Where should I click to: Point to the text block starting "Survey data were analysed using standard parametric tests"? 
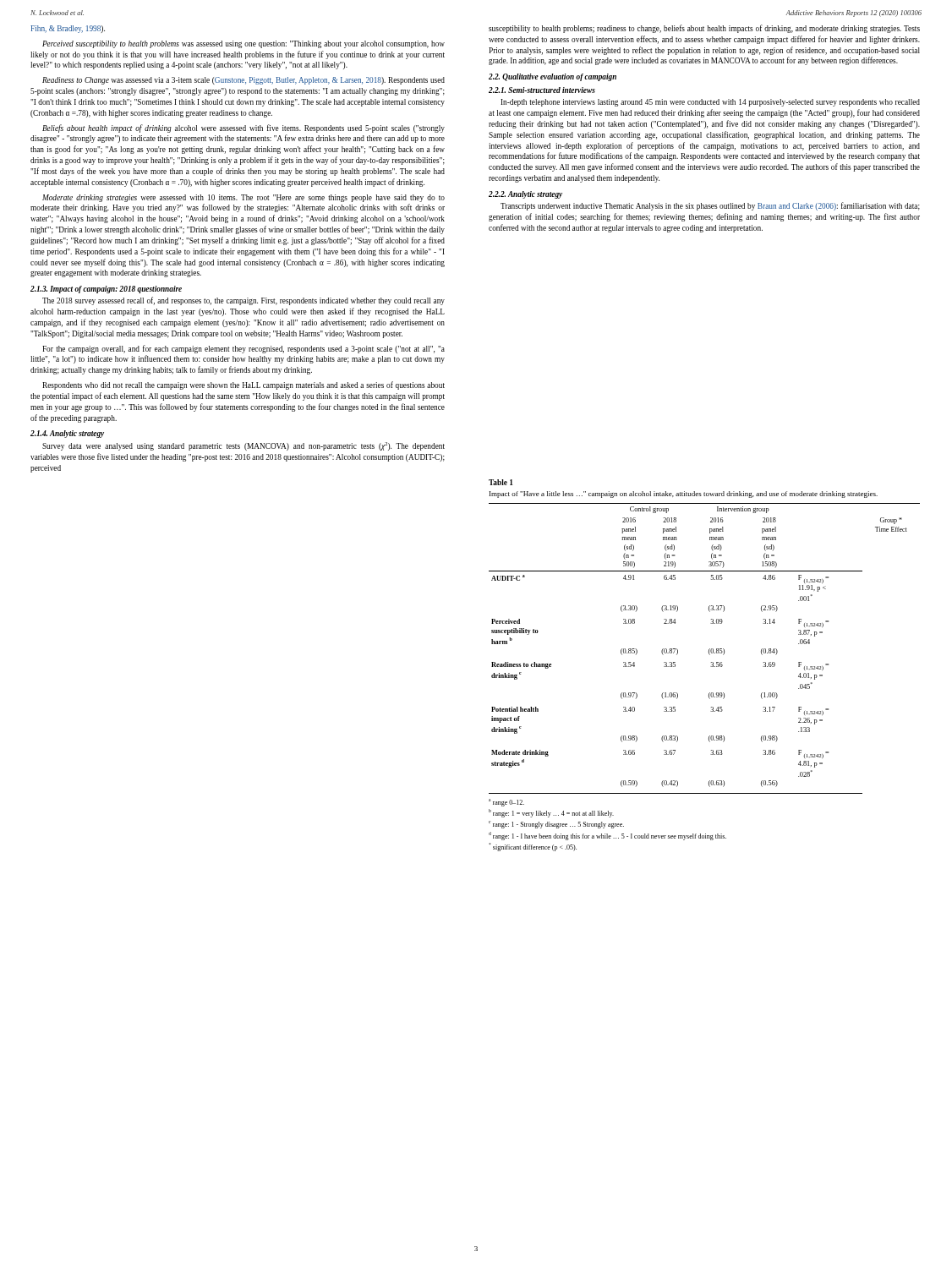[x=238, y=457]
